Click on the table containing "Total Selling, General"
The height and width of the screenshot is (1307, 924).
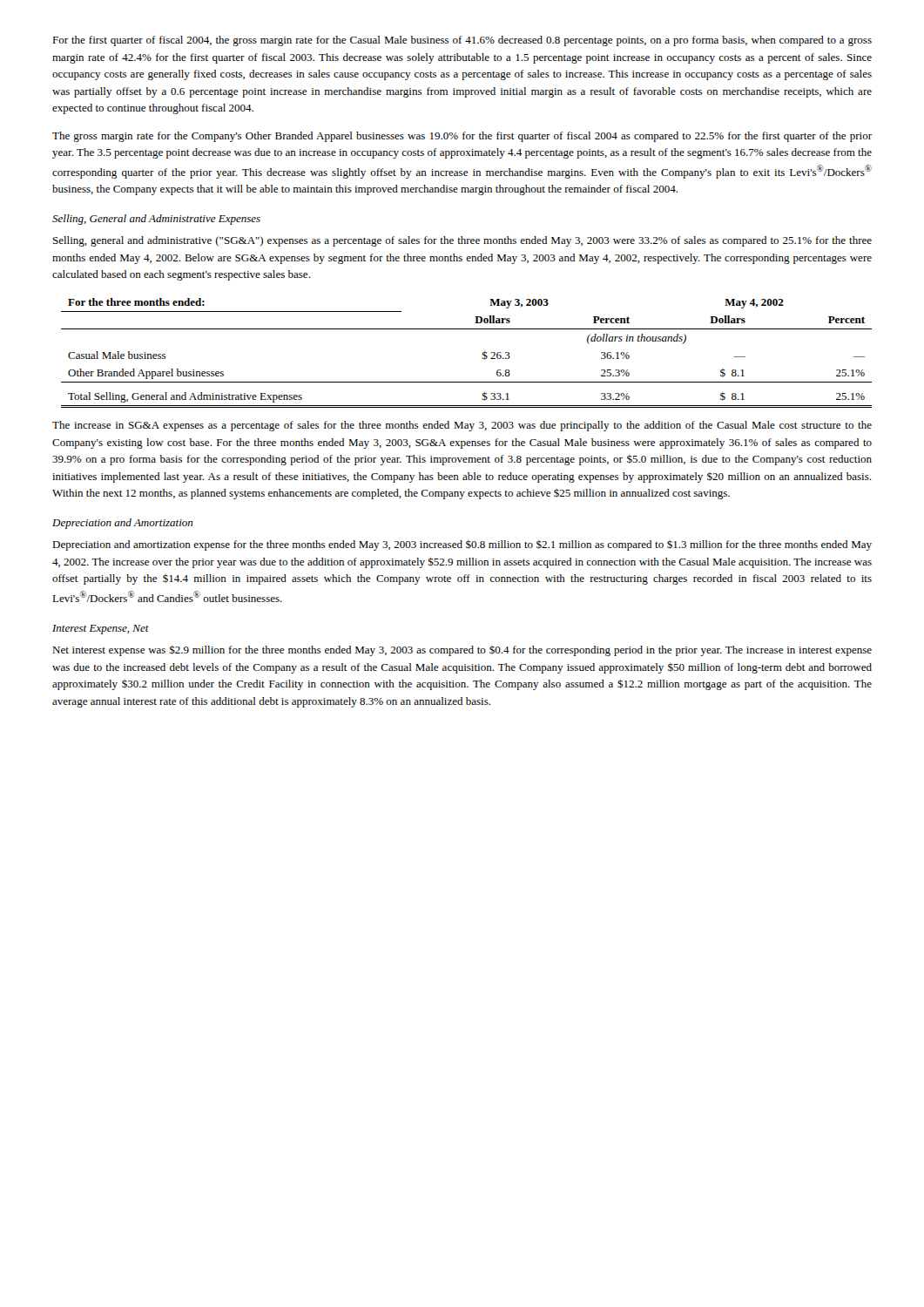[x=462, y=352]
